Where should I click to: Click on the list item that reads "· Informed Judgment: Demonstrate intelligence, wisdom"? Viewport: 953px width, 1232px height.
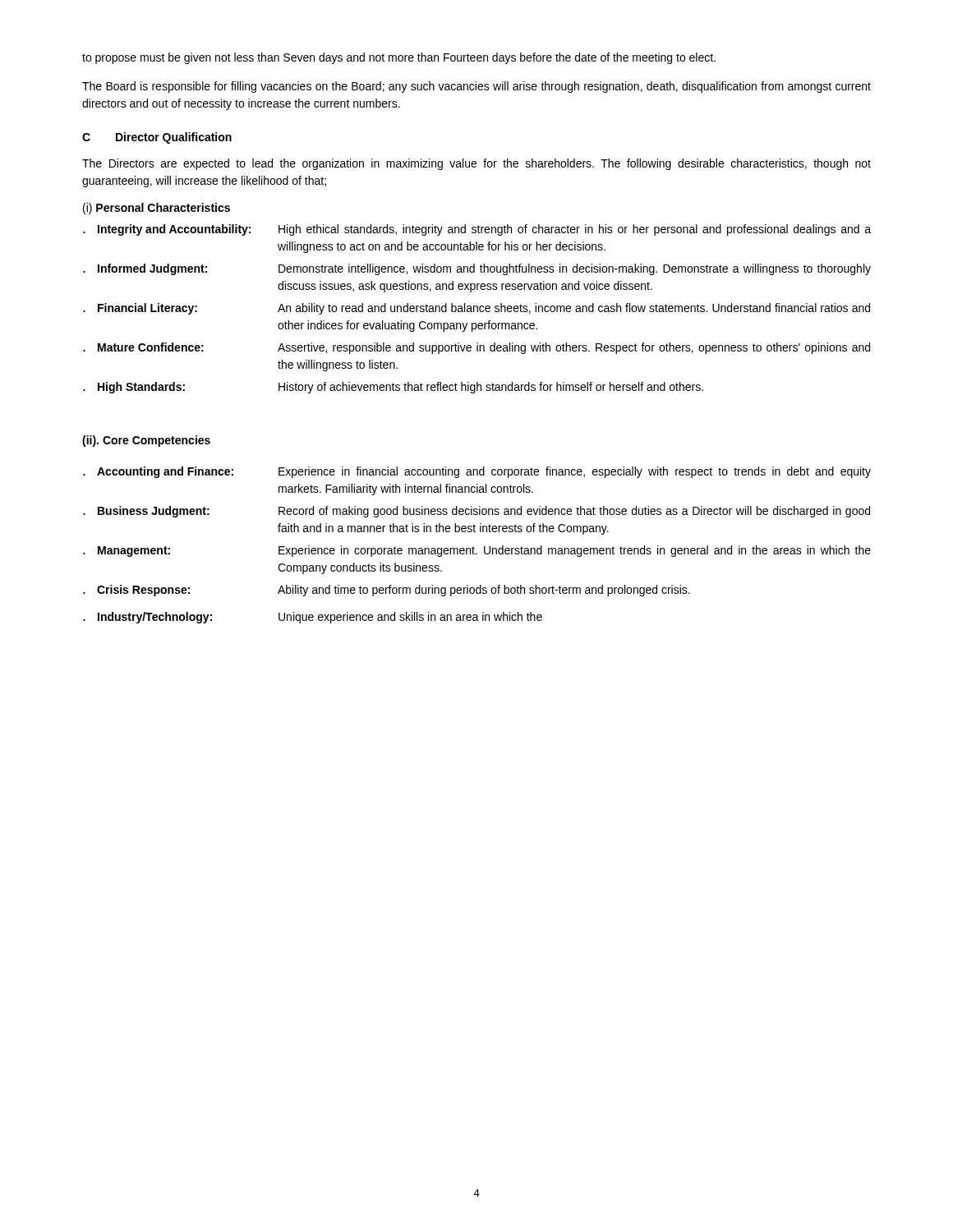click(476, 278)
